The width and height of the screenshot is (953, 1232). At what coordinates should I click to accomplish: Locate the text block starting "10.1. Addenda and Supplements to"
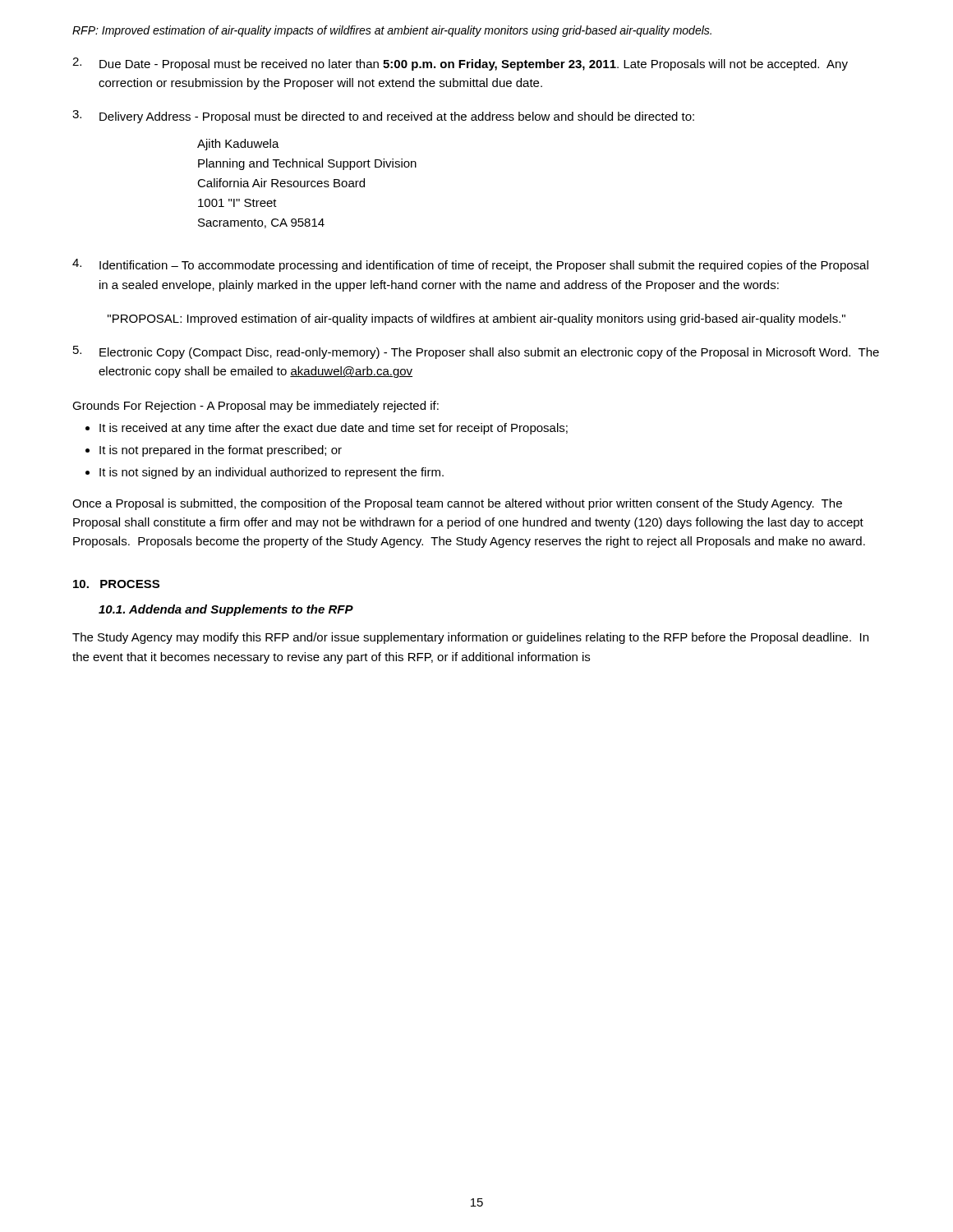pyautogui.click(x=226, y=609)
